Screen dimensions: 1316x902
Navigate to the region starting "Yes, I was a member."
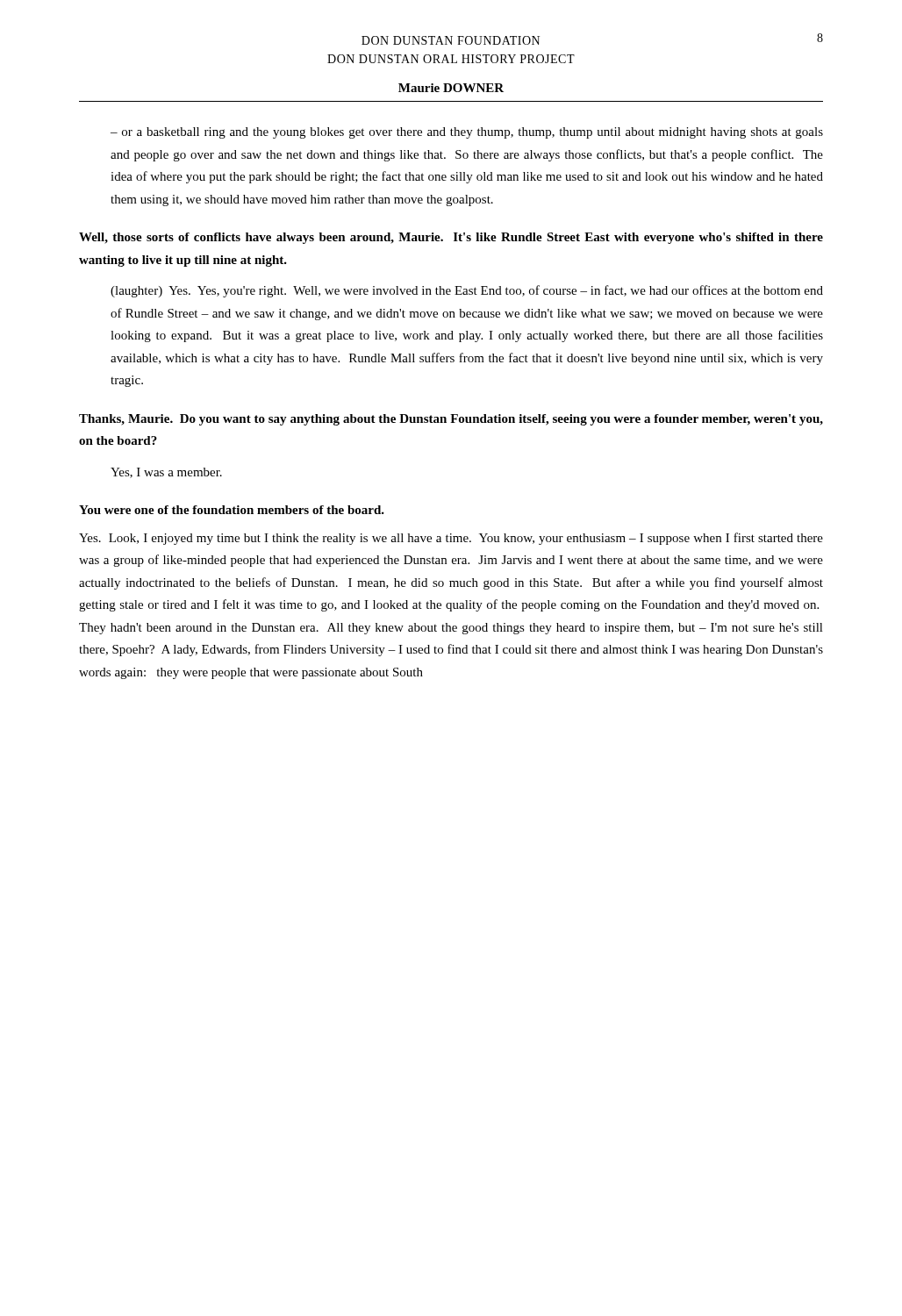click(x=167, y=472)
